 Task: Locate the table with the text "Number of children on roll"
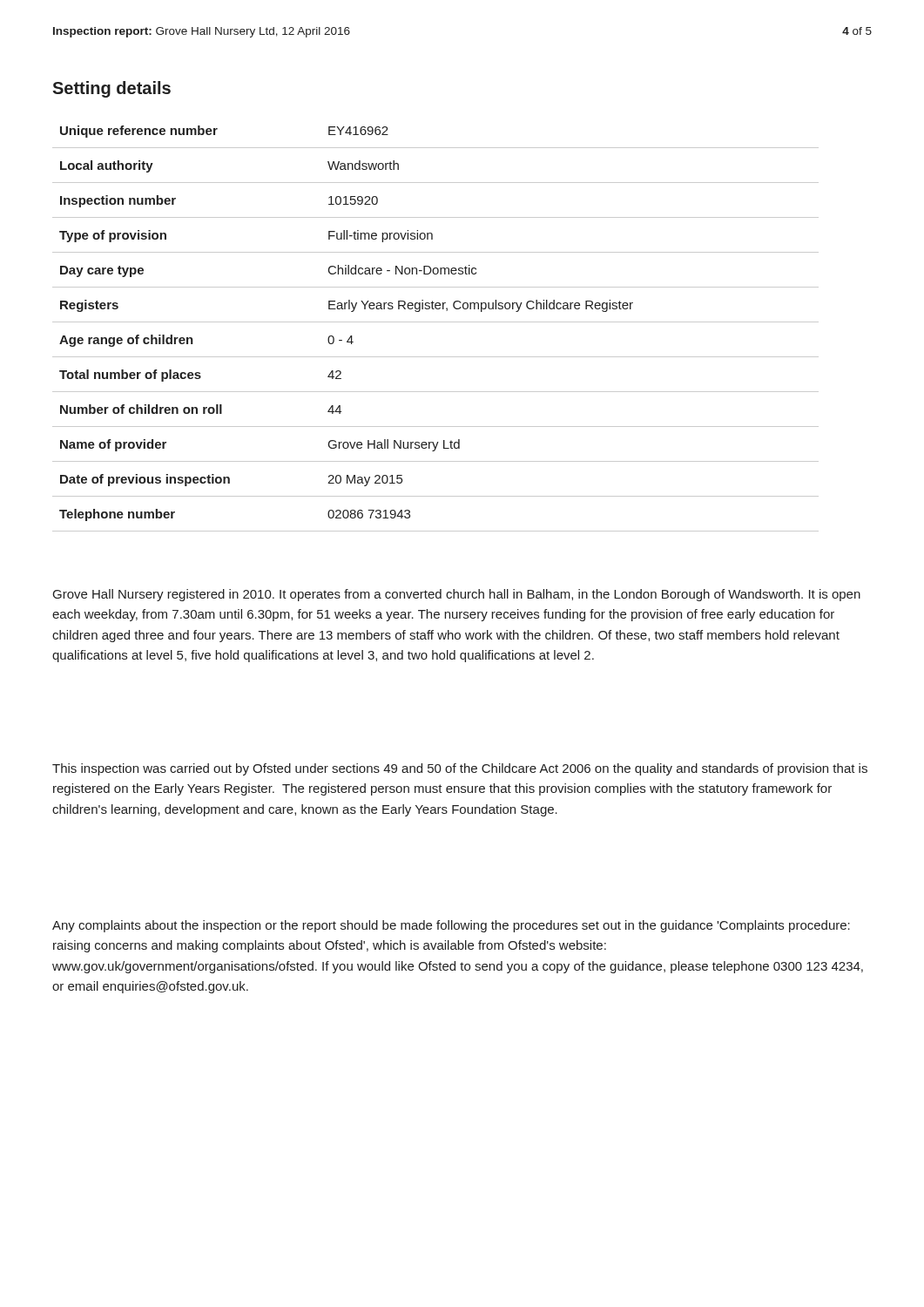point(435,322)
